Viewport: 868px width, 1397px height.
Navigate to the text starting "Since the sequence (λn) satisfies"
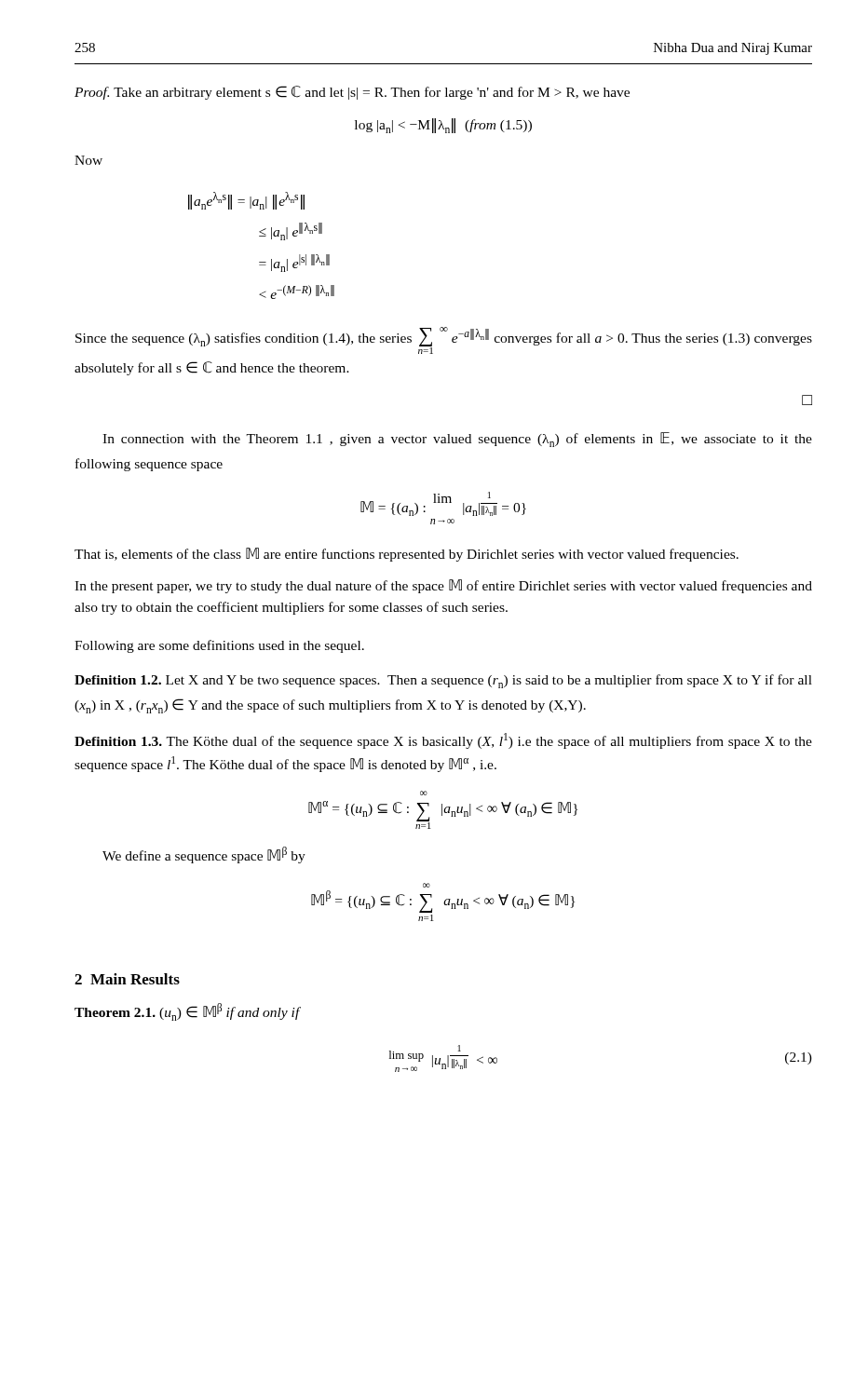tap(443, 349)
